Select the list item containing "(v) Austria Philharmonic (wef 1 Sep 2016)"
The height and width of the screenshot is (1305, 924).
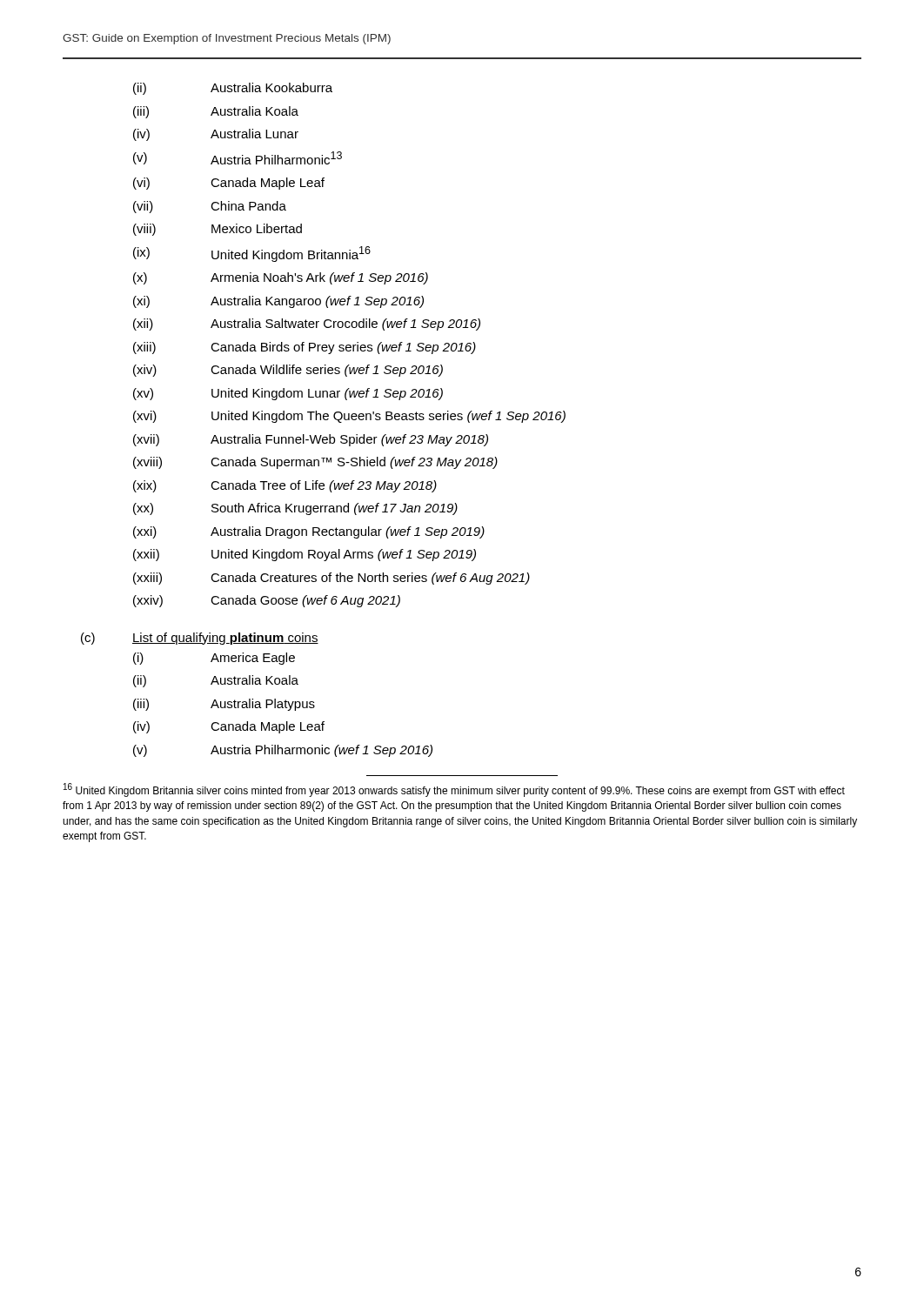248,750
